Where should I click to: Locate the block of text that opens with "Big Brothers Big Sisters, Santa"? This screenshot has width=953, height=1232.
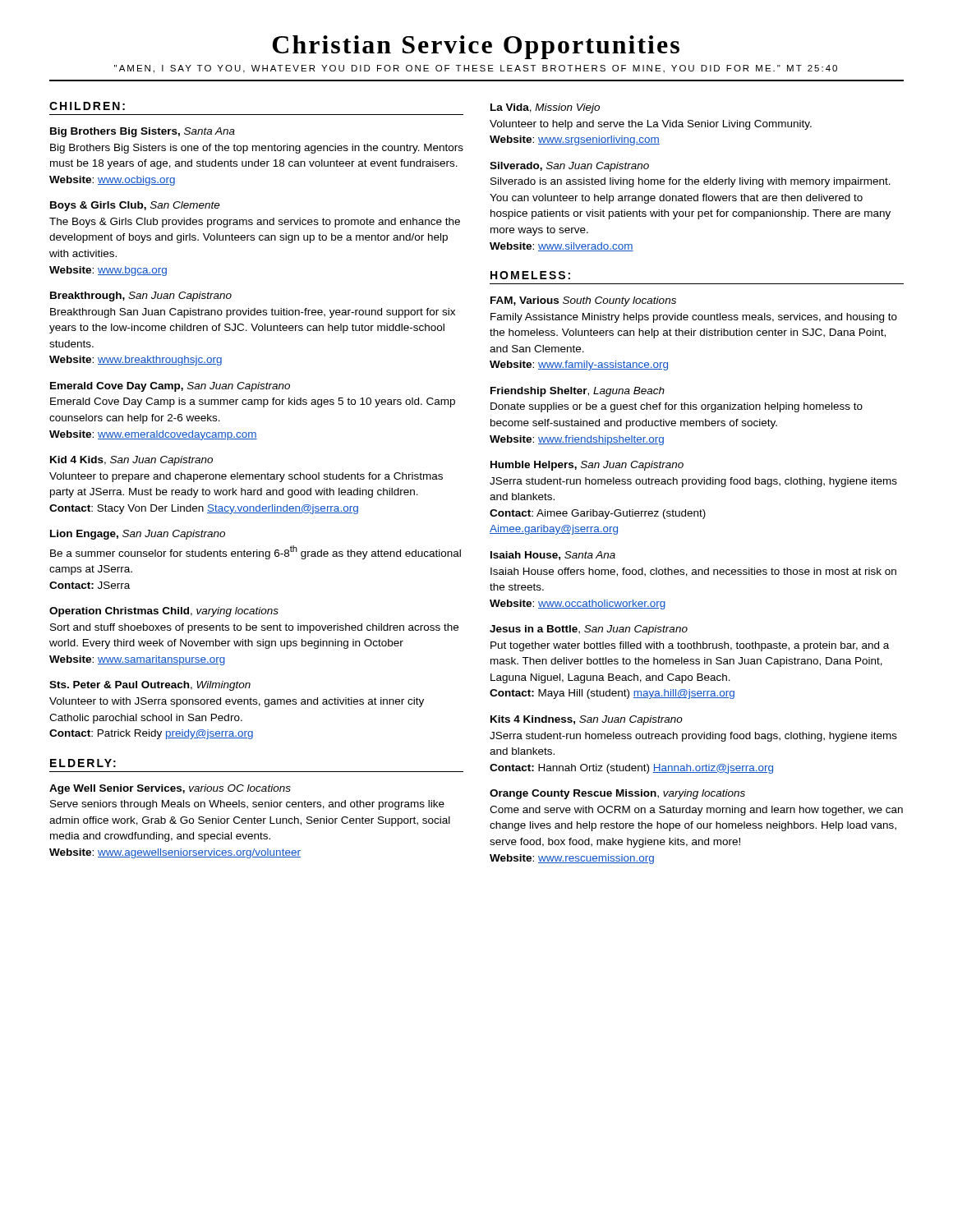(x=256, y=155)
